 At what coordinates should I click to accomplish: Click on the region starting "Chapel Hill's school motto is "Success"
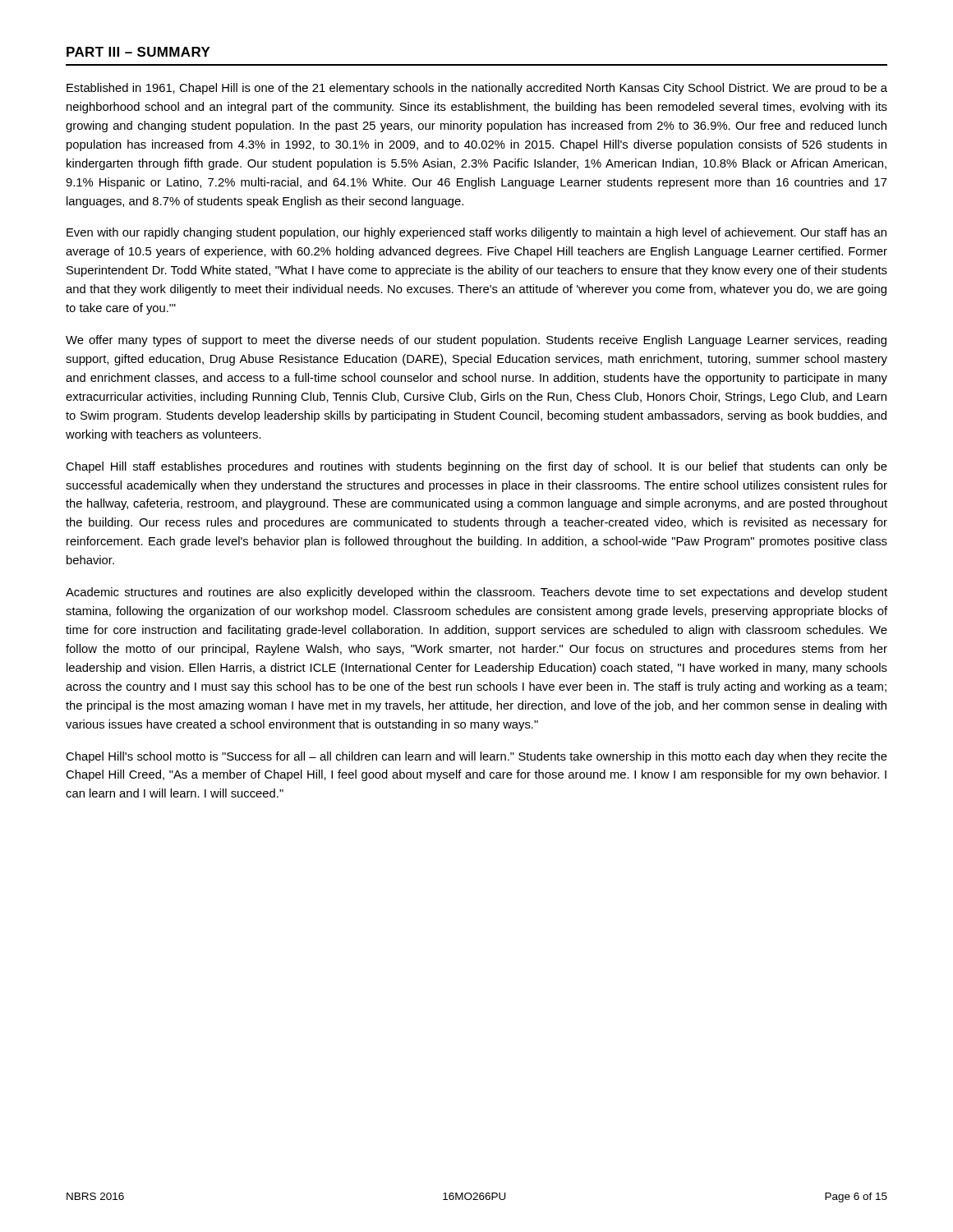click(476, 775)
